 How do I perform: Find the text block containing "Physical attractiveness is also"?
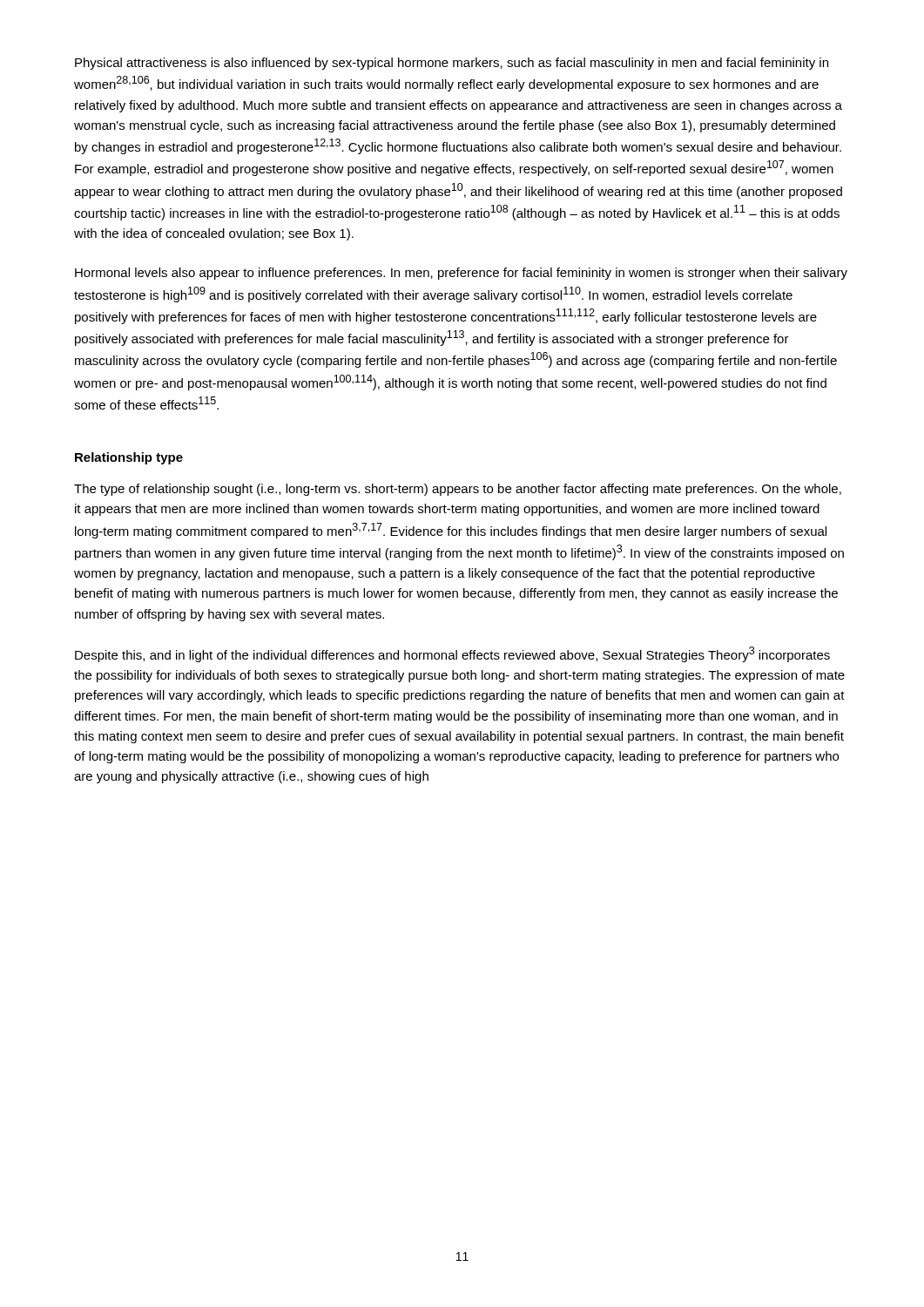458,148
